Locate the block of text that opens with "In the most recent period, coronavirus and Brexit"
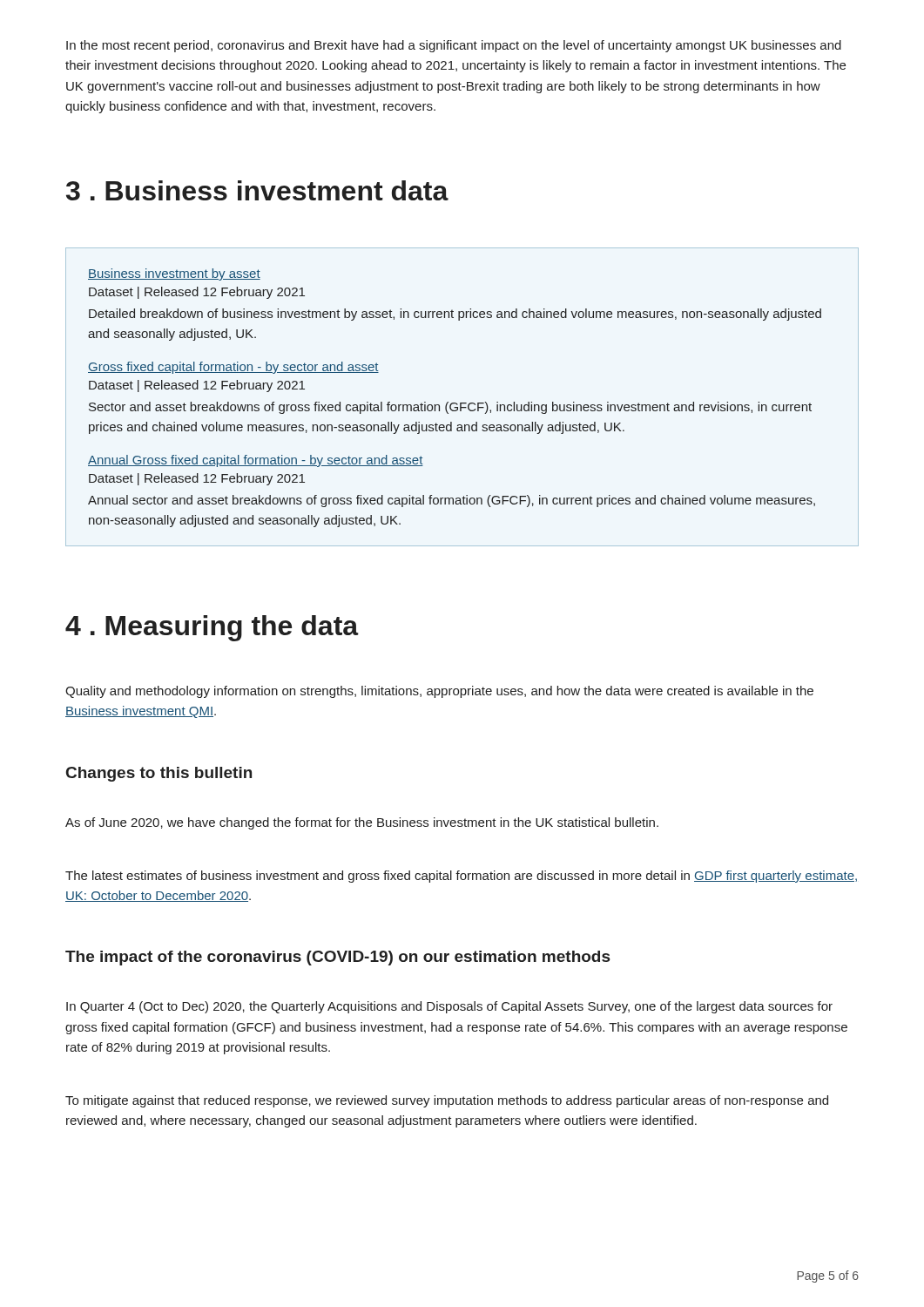The height and width of the screenshot is (1307, 924). pos(456,75)
